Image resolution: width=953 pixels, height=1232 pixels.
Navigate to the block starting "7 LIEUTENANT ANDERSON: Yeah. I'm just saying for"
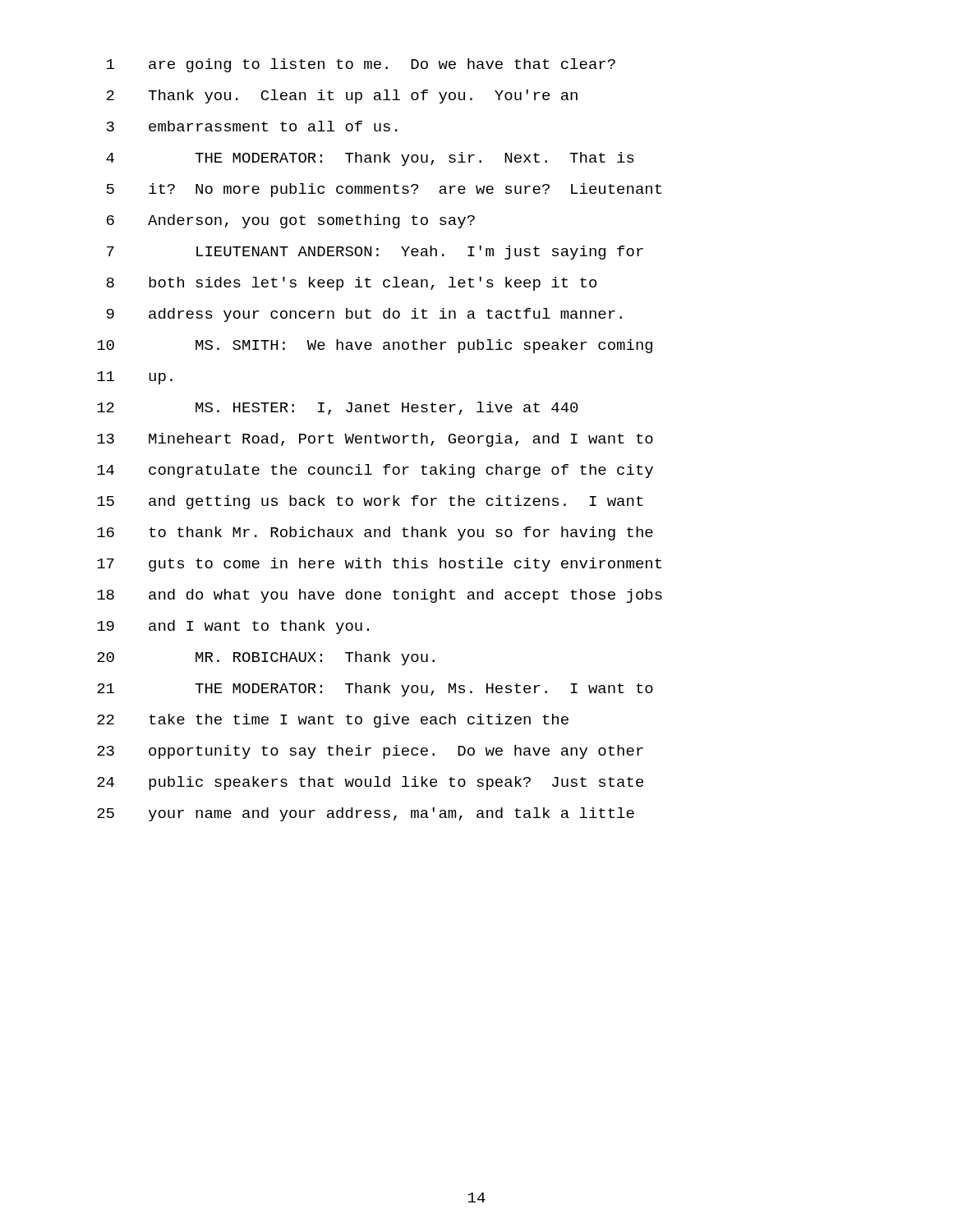(476, 252)
